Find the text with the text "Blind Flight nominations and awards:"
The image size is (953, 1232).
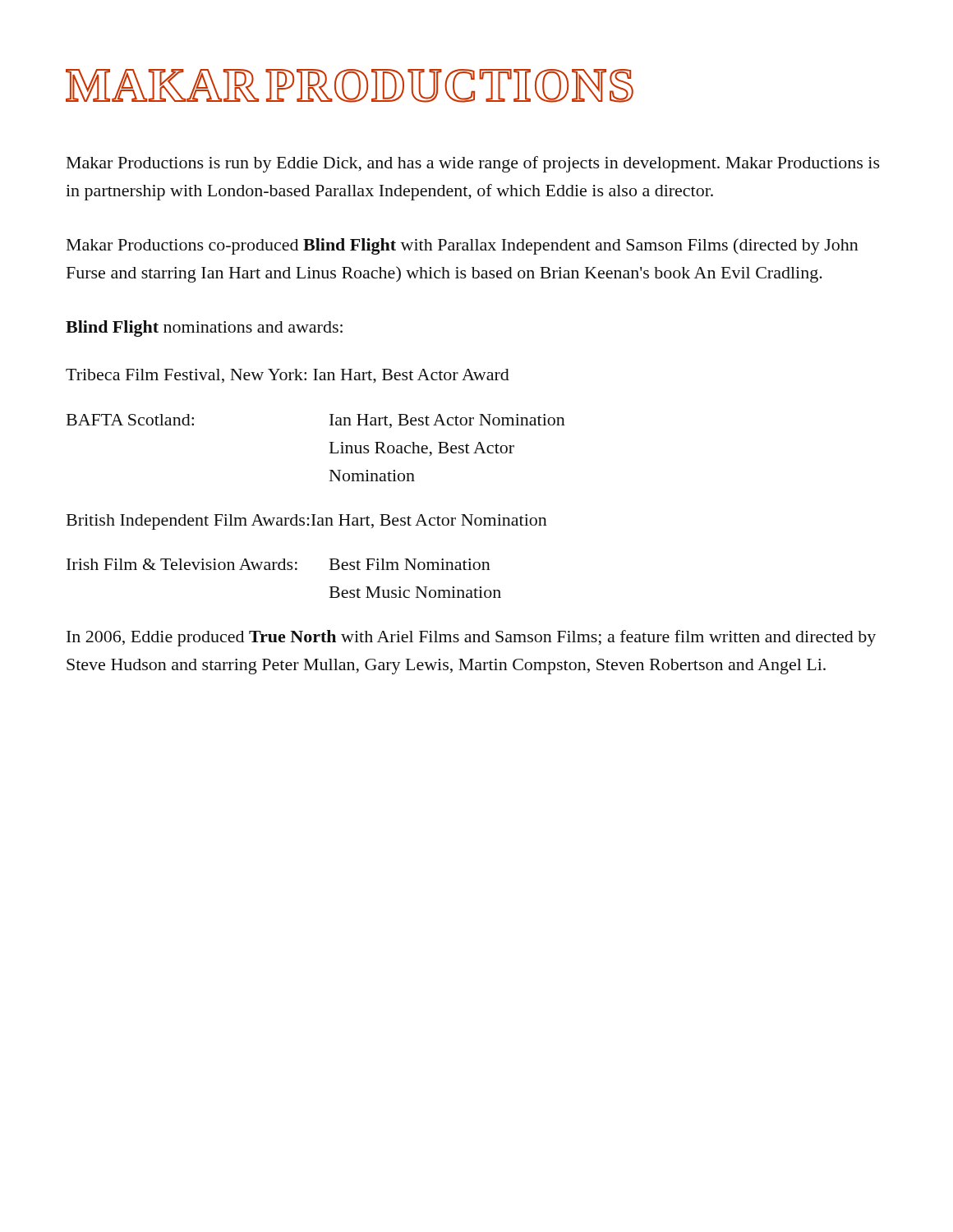pyautogui.click(x=205, y=327)
